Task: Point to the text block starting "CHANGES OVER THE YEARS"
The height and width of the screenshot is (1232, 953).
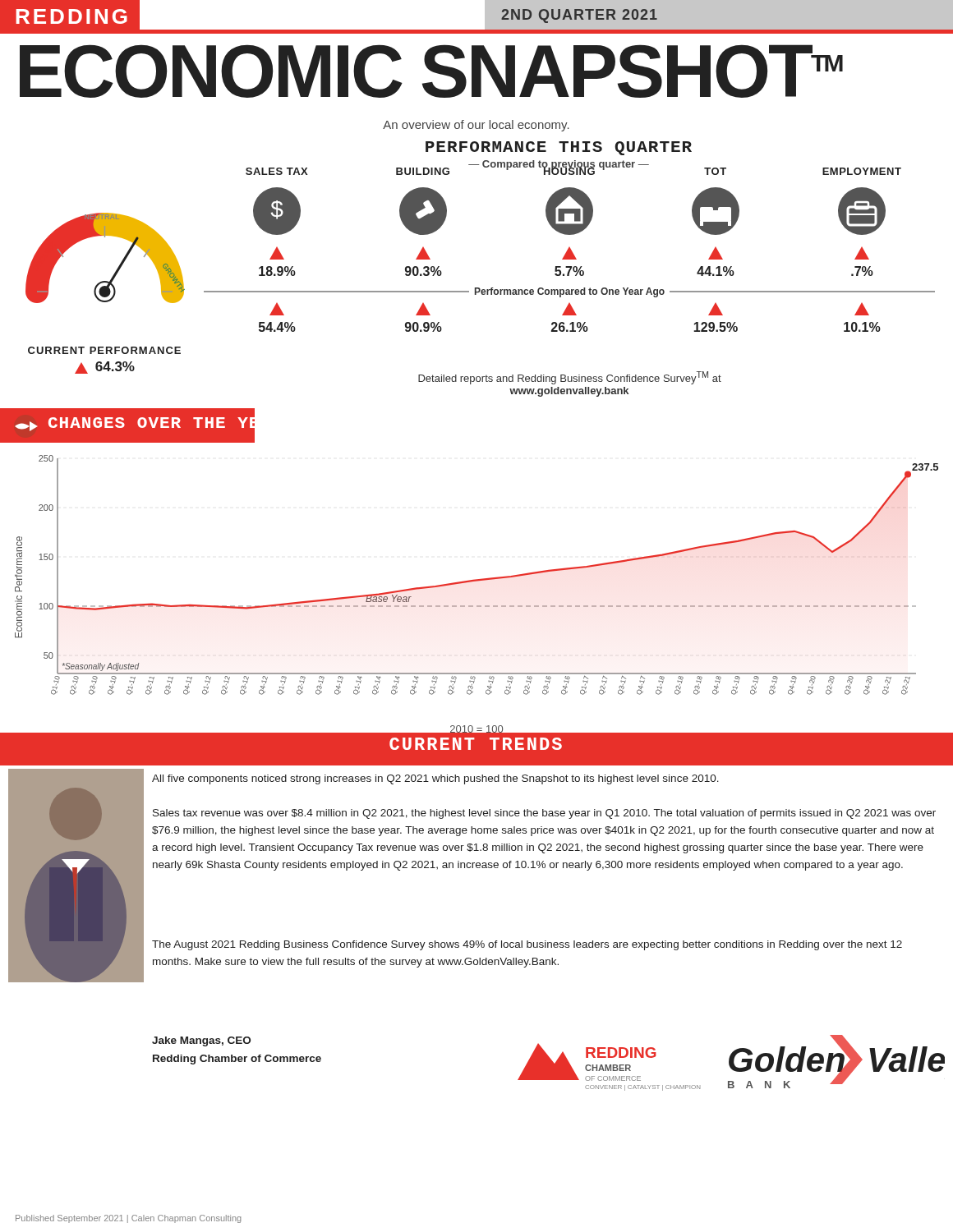Action: click(x=171, y=423)
